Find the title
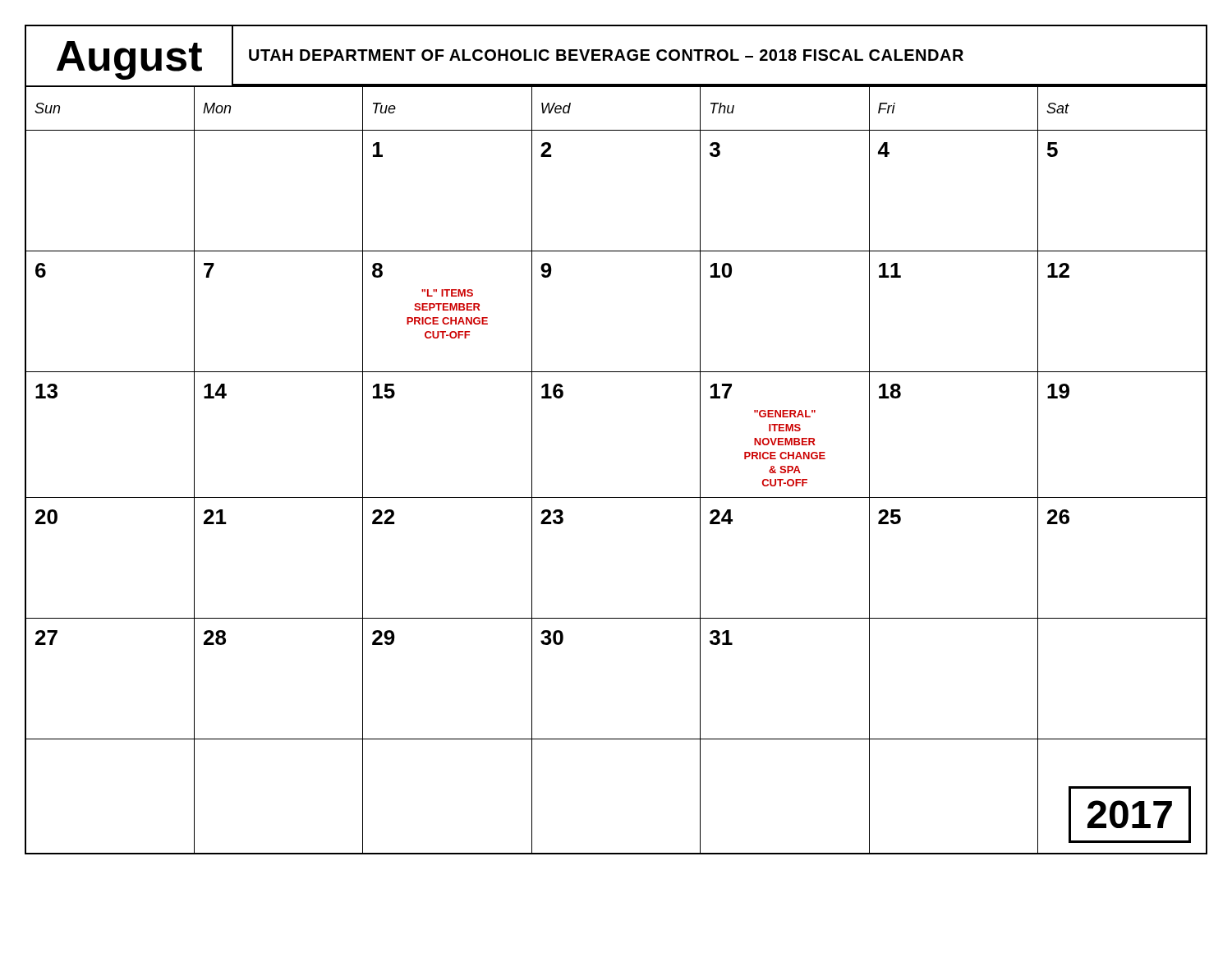This screenshot has width=1232, height=953. [x=129, y=56]
